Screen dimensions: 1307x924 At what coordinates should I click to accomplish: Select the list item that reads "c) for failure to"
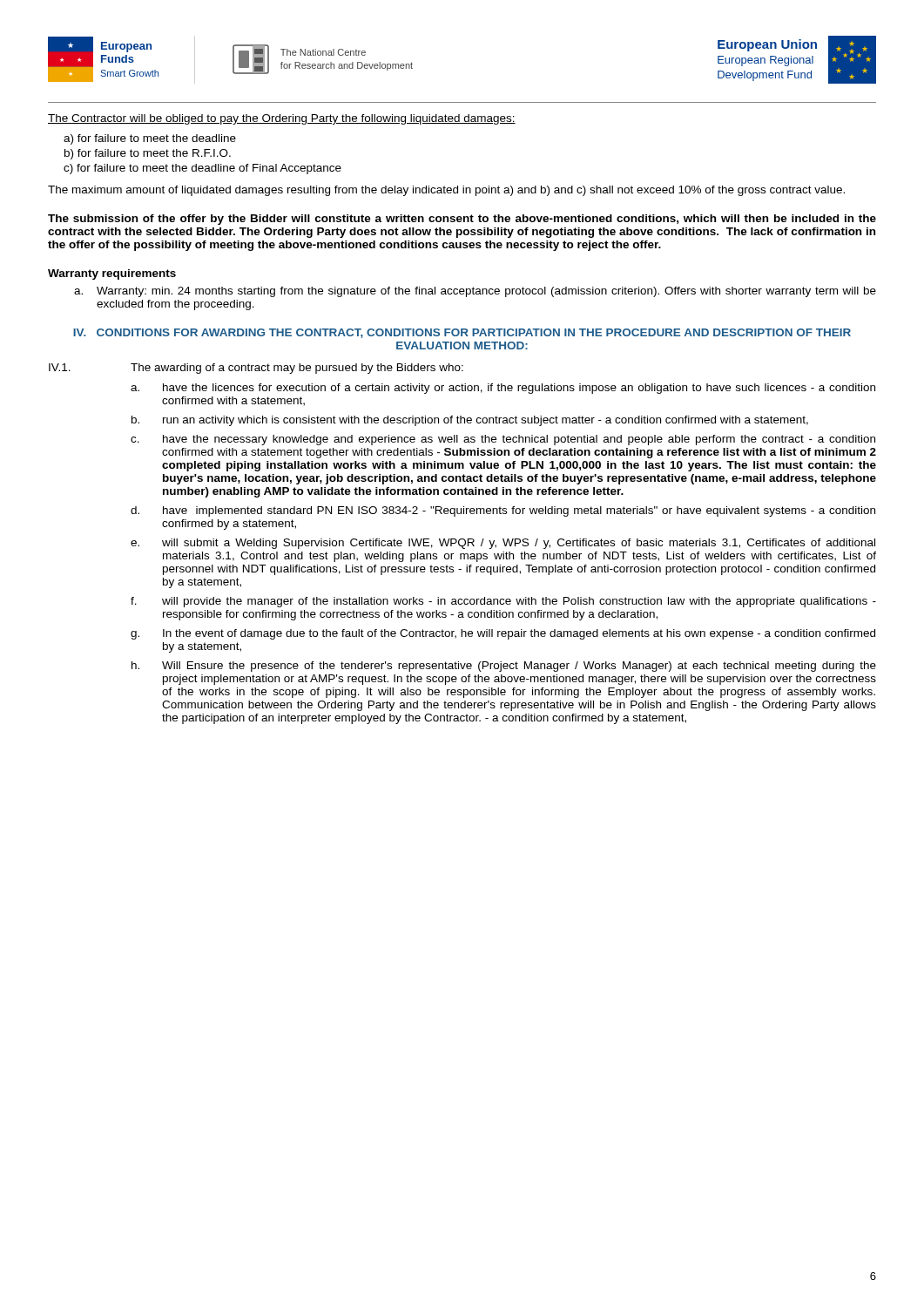(x=202, y=168)
